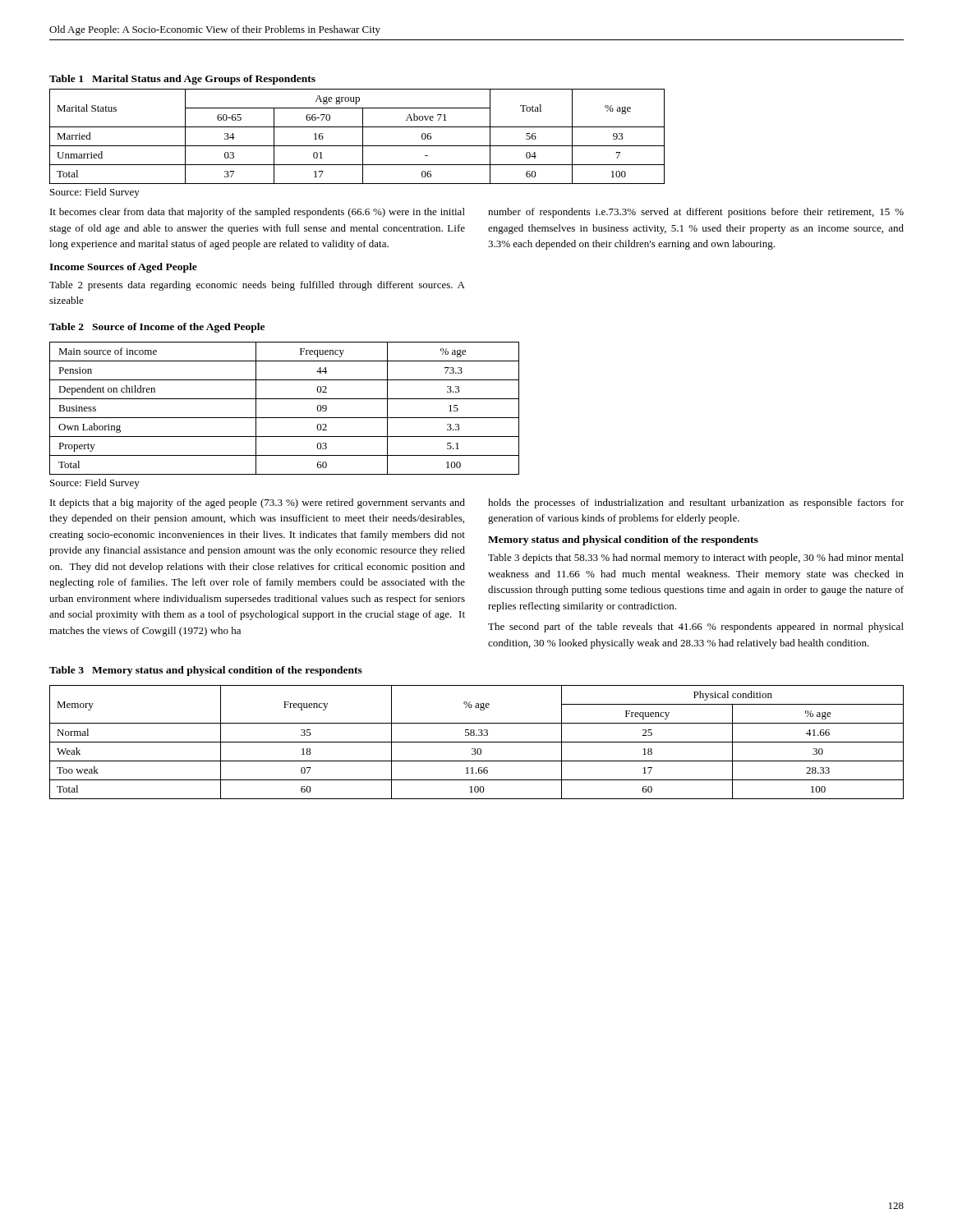Locate the element starting "Table 1 Marital Status"
The height and width of the screenshot is (1232, 953).
[182, 78]
